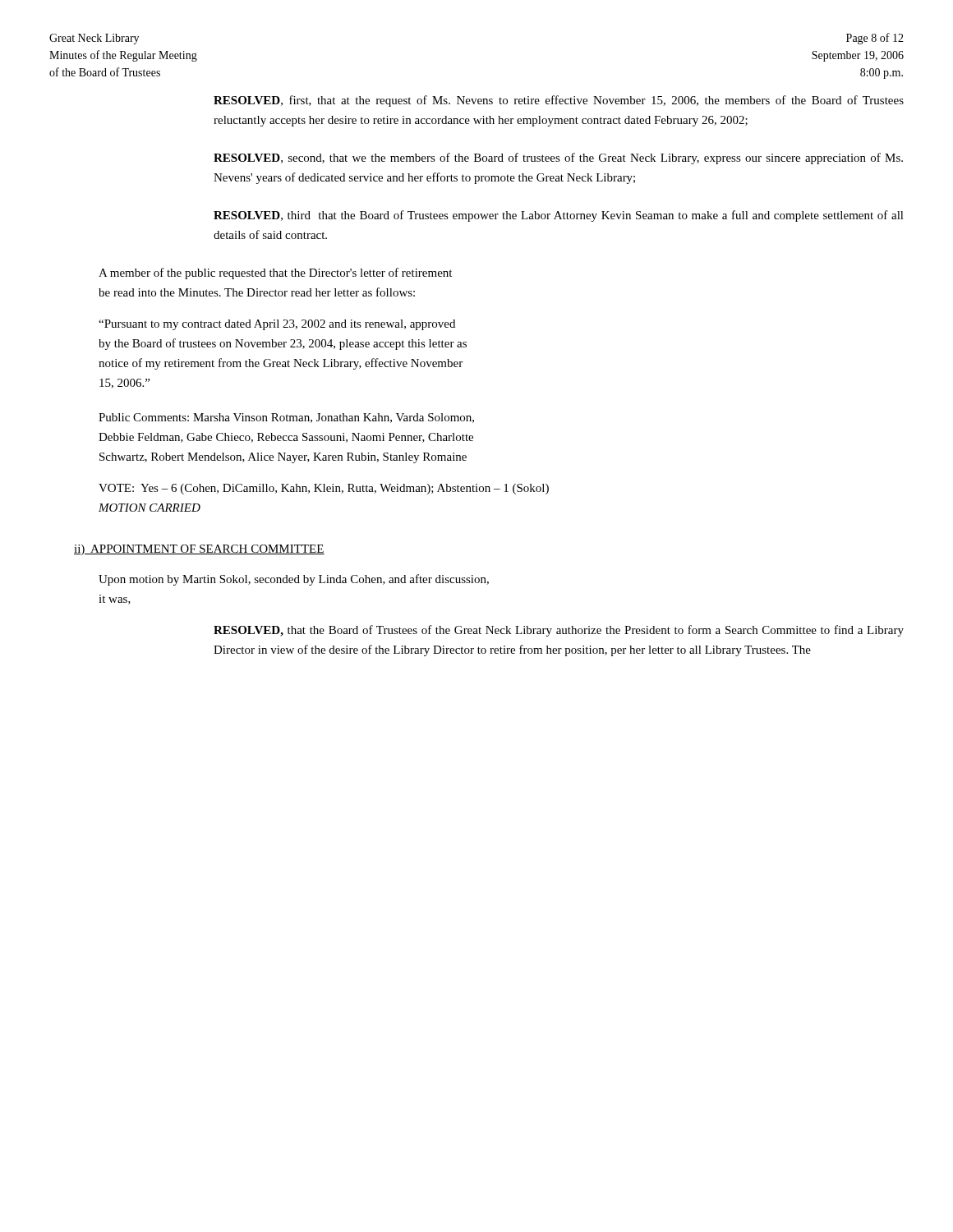
Task: Where is the passage that starts "VOTE: Yes – 6"?
Action: click(324, 498)
